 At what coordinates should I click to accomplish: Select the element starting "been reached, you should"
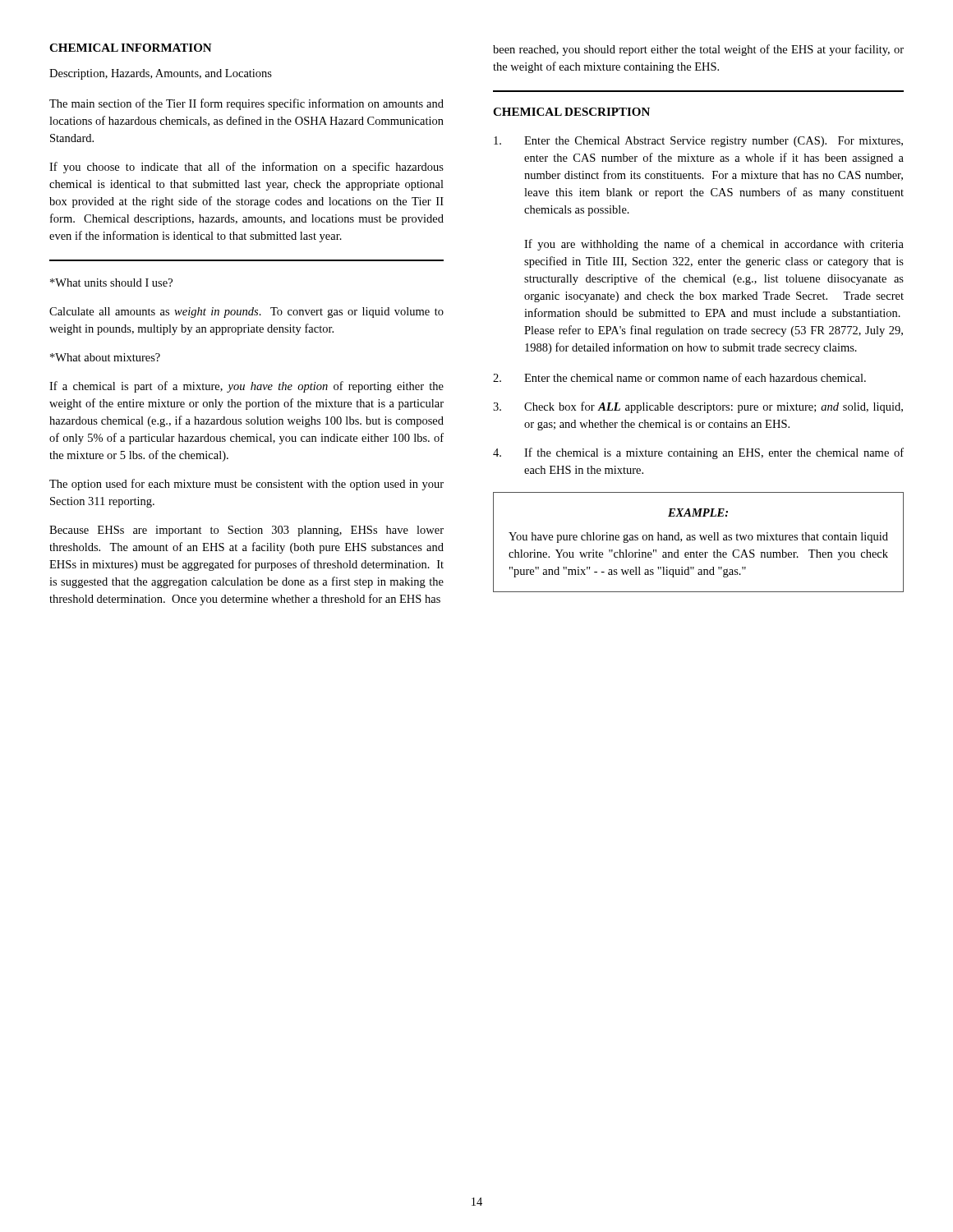(698, 58)
